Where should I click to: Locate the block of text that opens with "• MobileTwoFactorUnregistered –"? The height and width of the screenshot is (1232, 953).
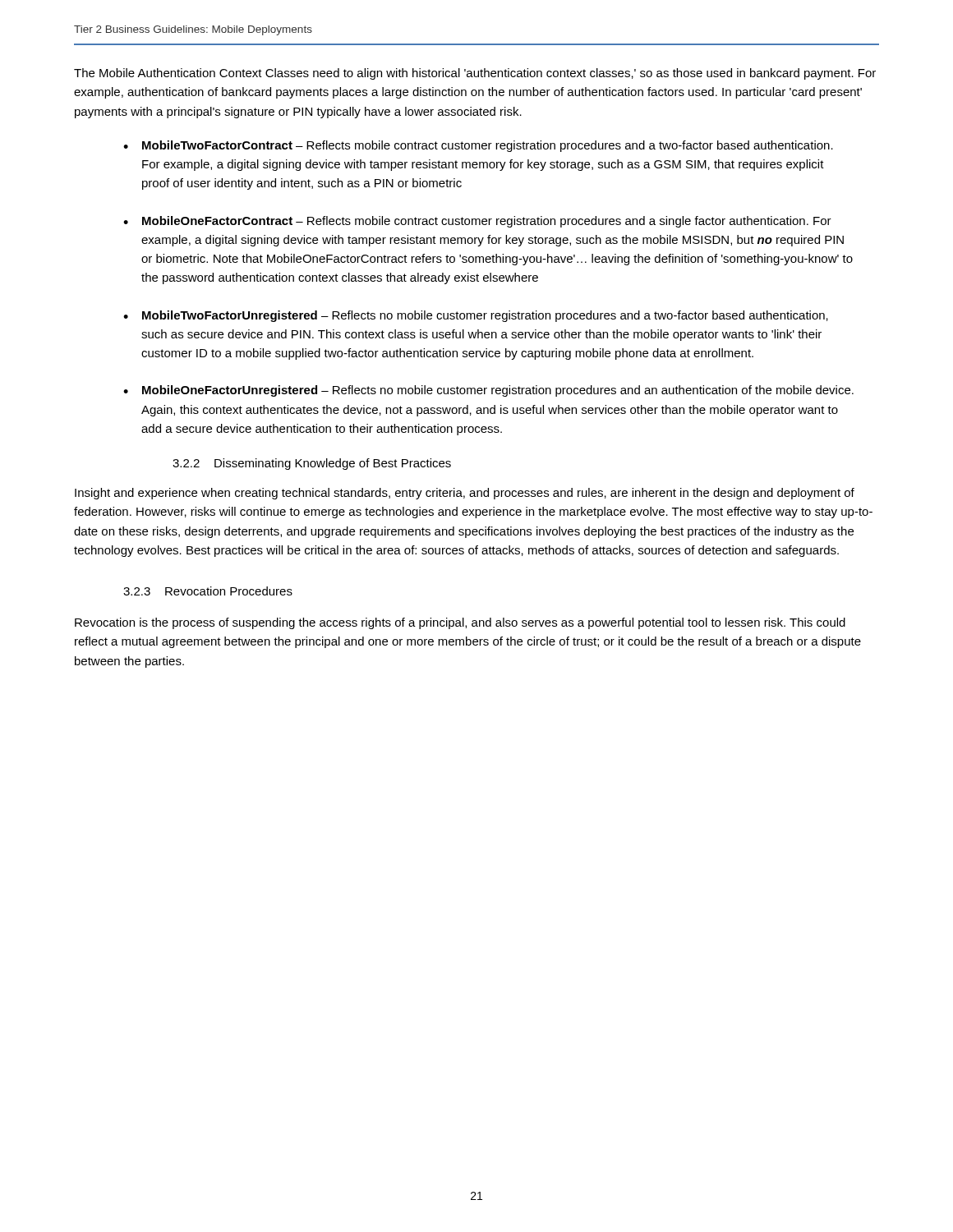coord(489,334)
